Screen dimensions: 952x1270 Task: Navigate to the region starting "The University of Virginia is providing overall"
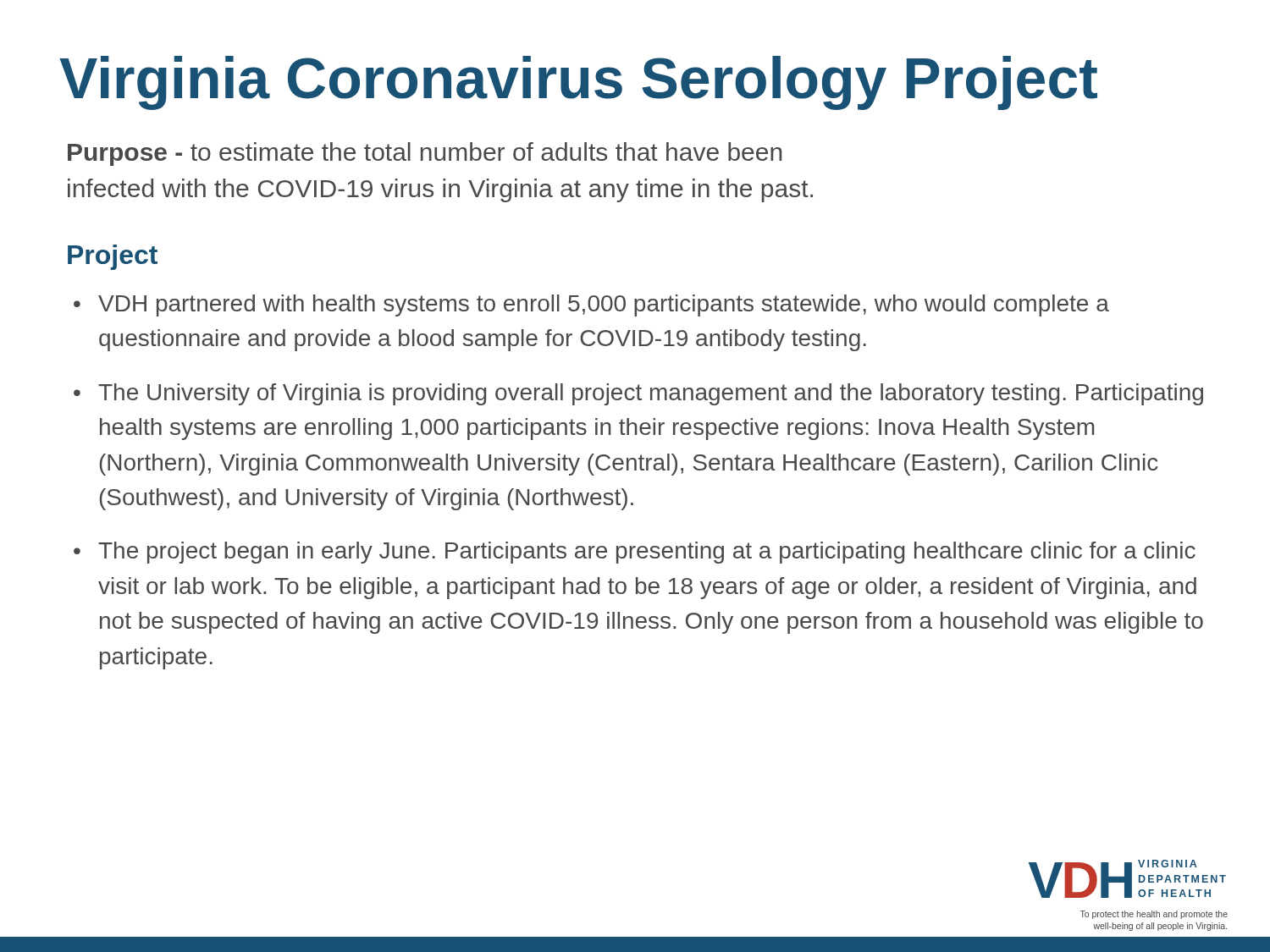[651, 445]
